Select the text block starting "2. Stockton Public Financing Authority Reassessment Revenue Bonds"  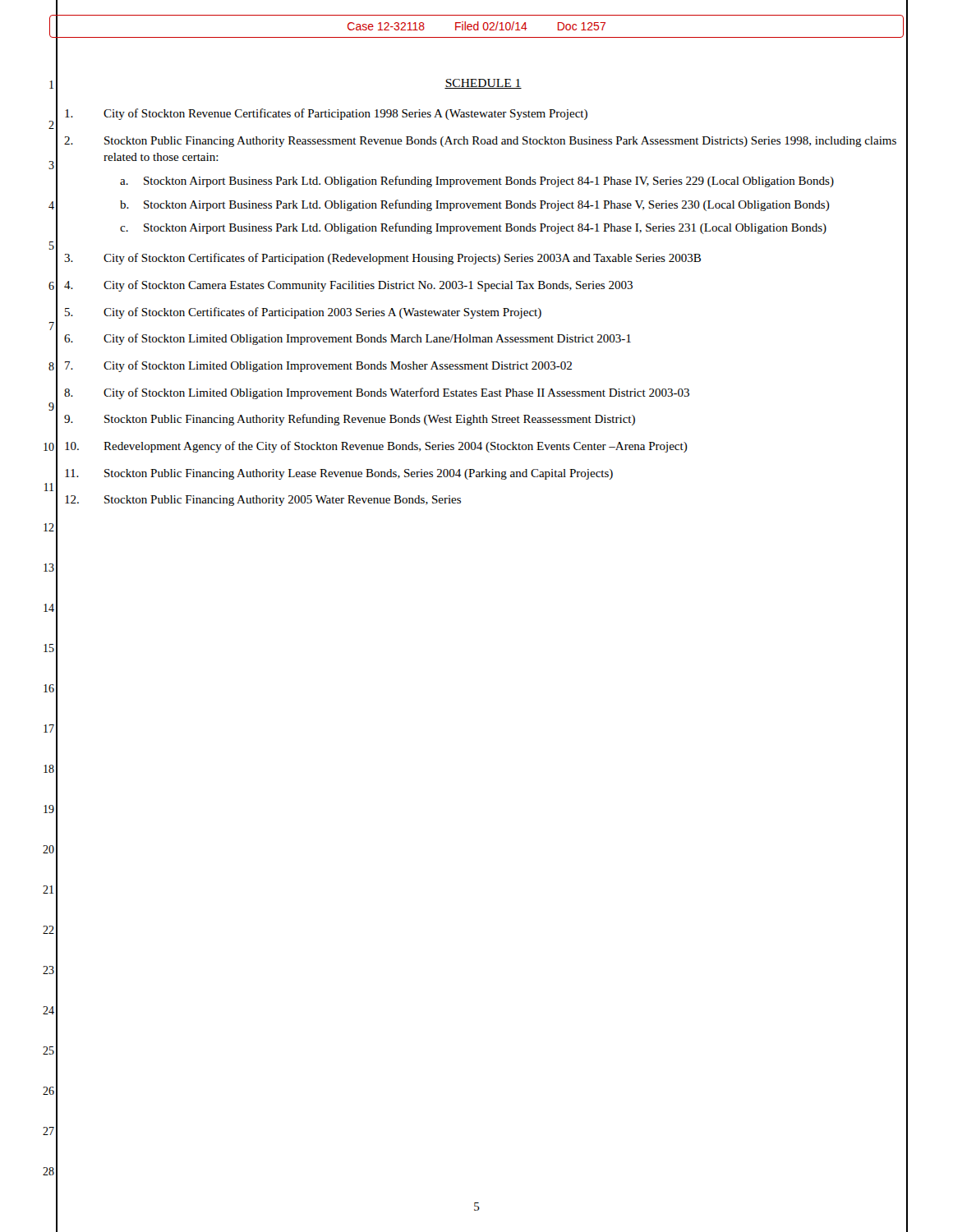[x=483, y=186]
